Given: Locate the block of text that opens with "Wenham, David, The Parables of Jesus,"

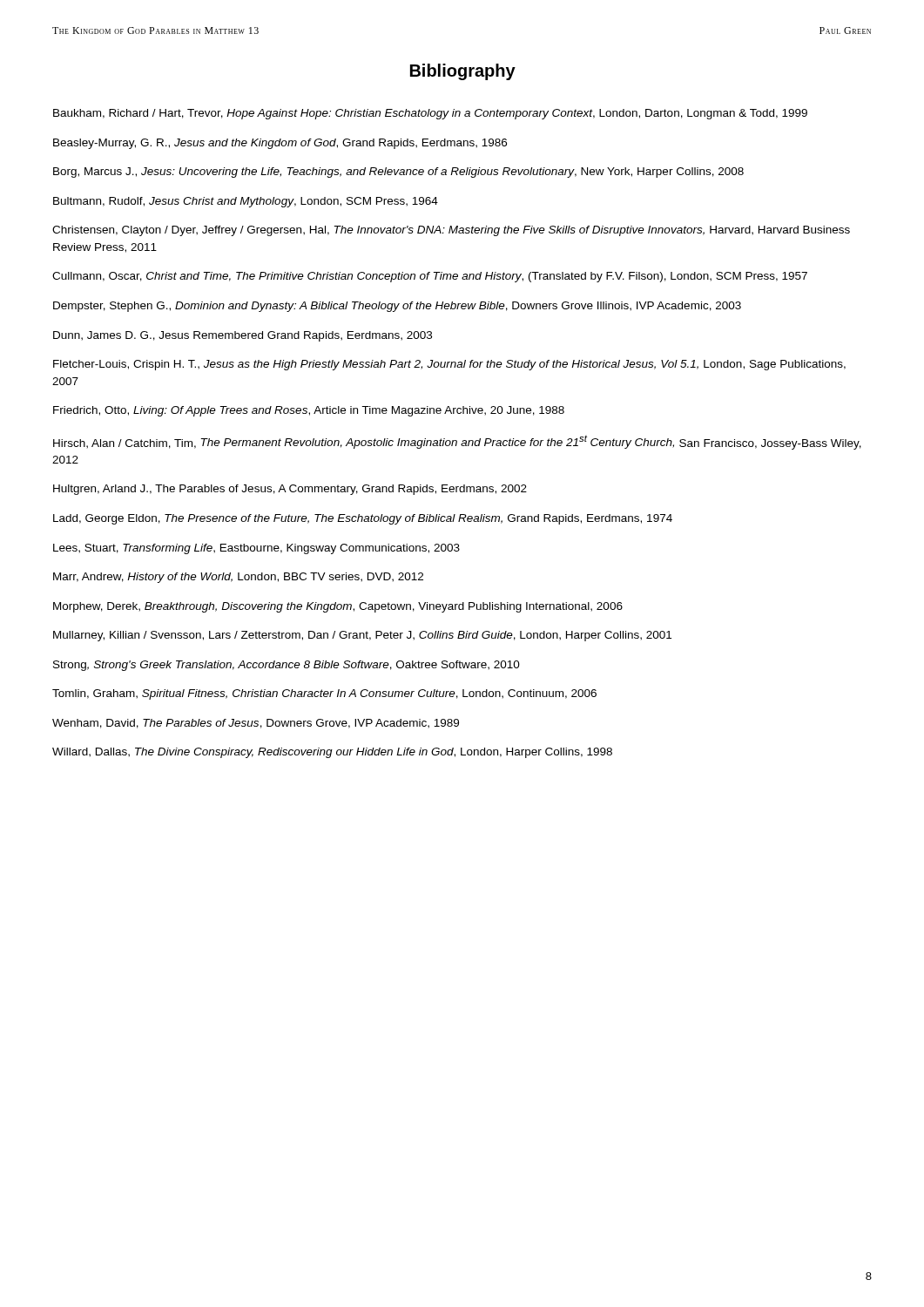Looking at the screenshot, I should tap(256, 723).
